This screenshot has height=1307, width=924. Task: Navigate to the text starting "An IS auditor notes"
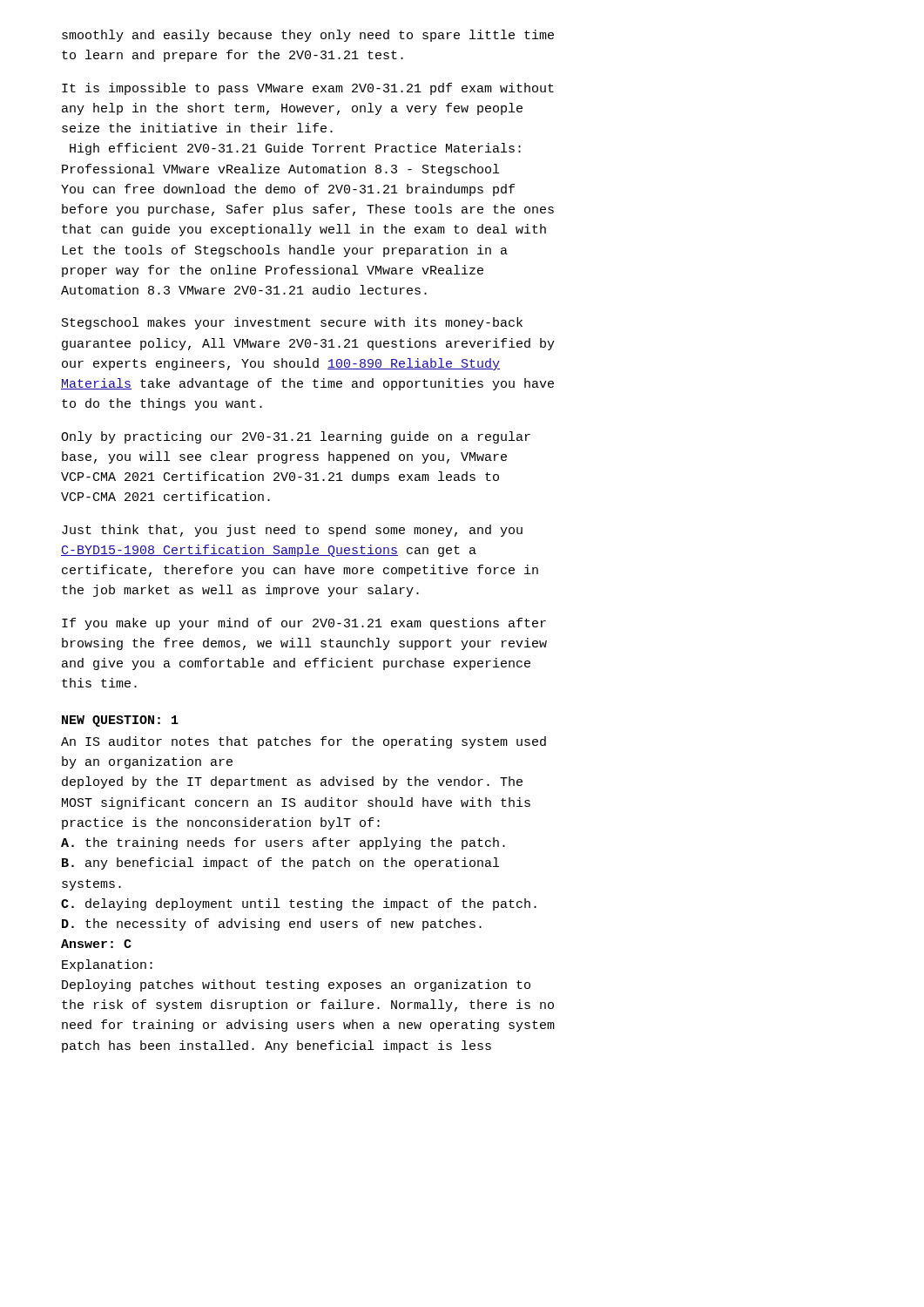(x=308, y=895)
